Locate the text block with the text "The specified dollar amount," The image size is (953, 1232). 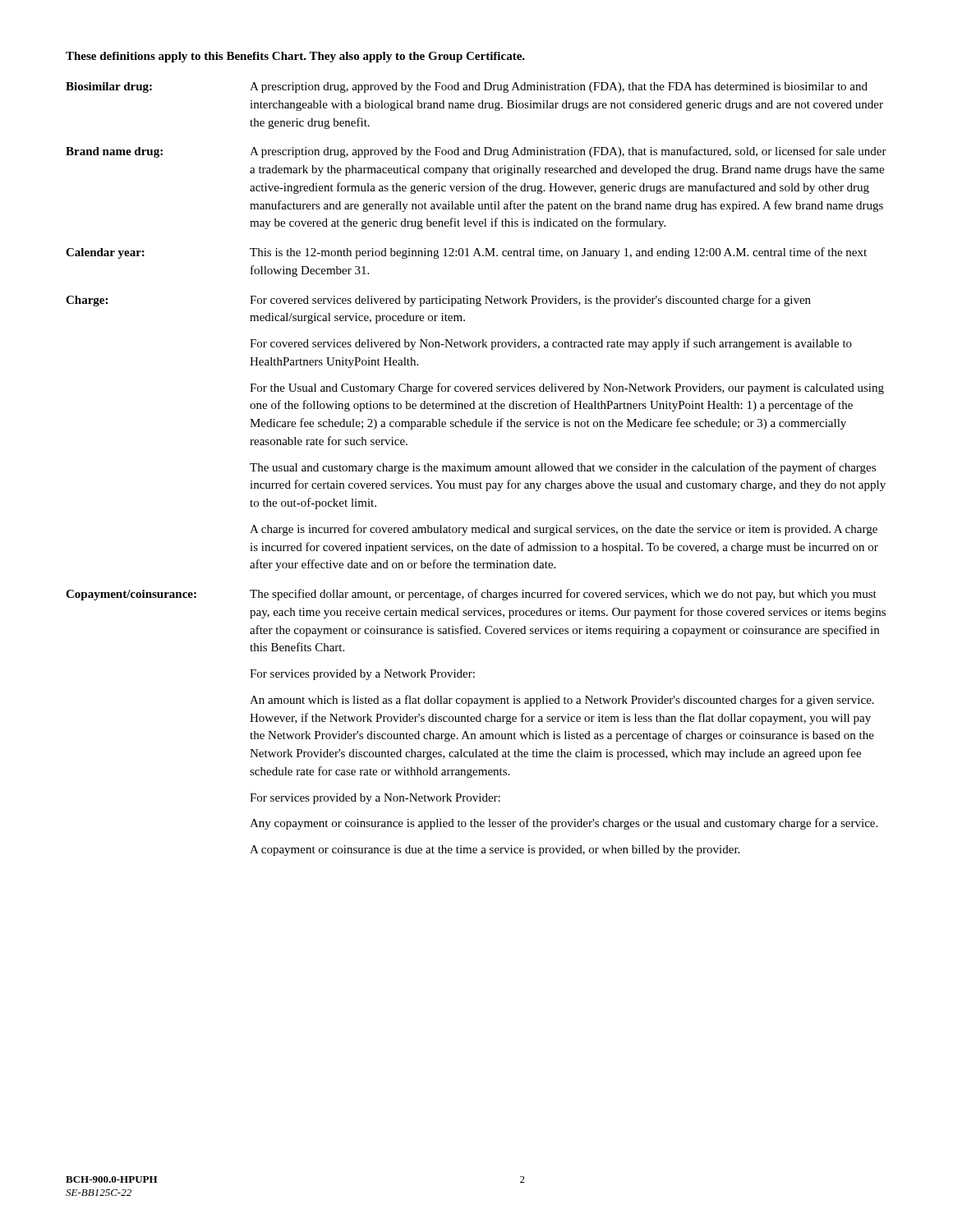[569, 722]
